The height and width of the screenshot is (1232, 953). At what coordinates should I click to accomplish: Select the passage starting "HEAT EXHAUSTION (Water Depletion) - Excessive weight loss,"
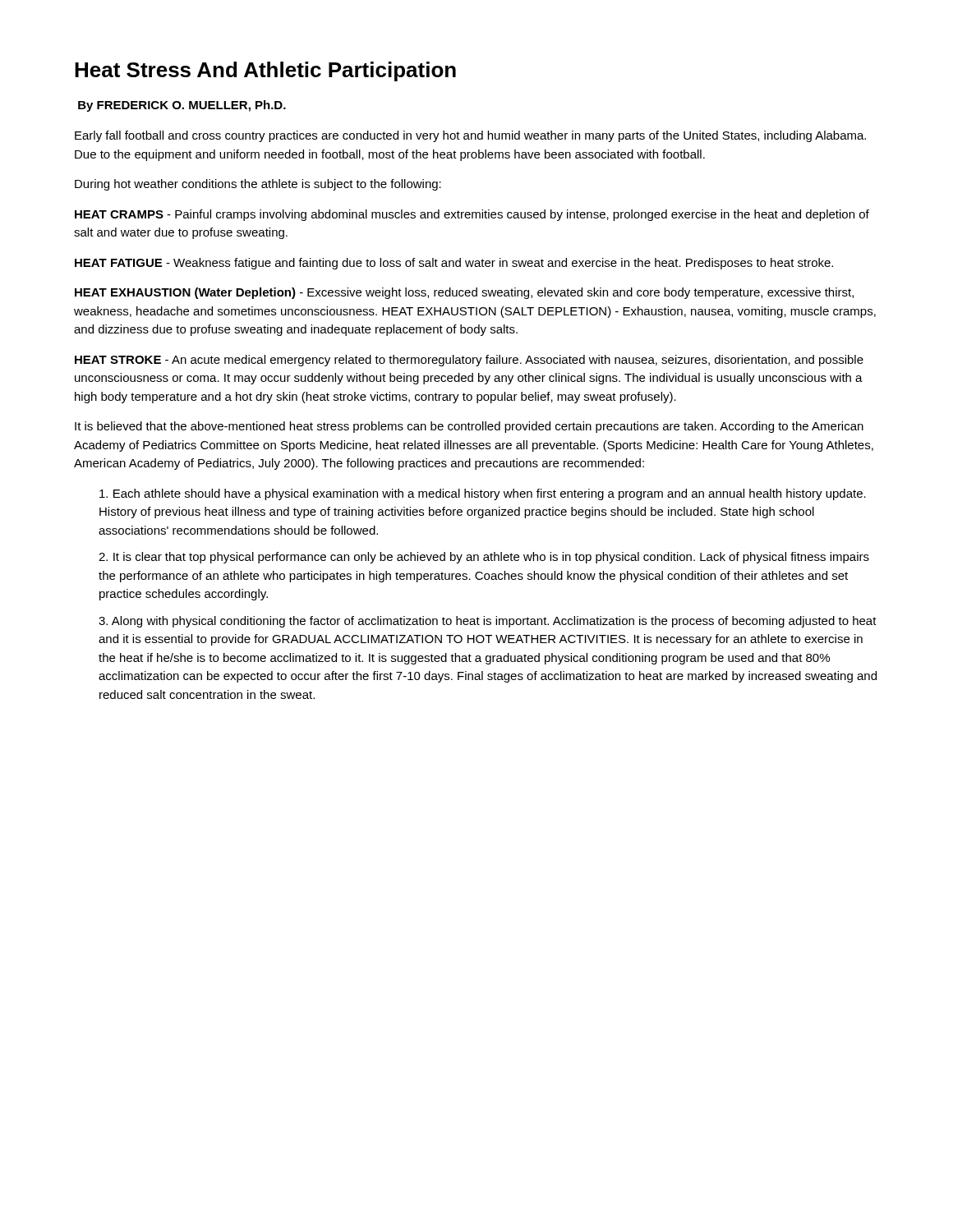(475, 310)
